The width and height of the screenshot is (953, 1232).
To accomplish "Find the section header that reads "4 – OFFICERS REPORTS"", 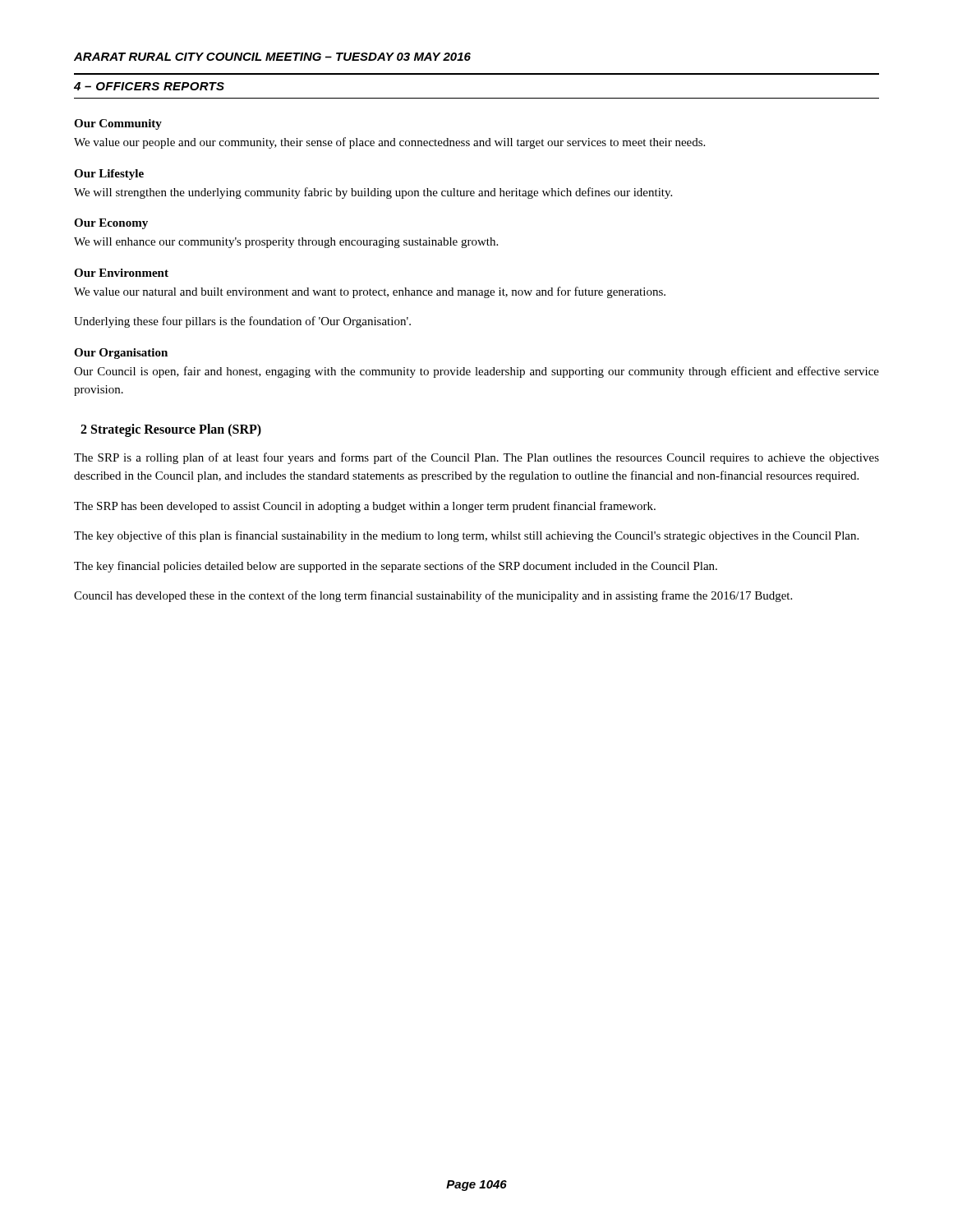I will [149, 86].
